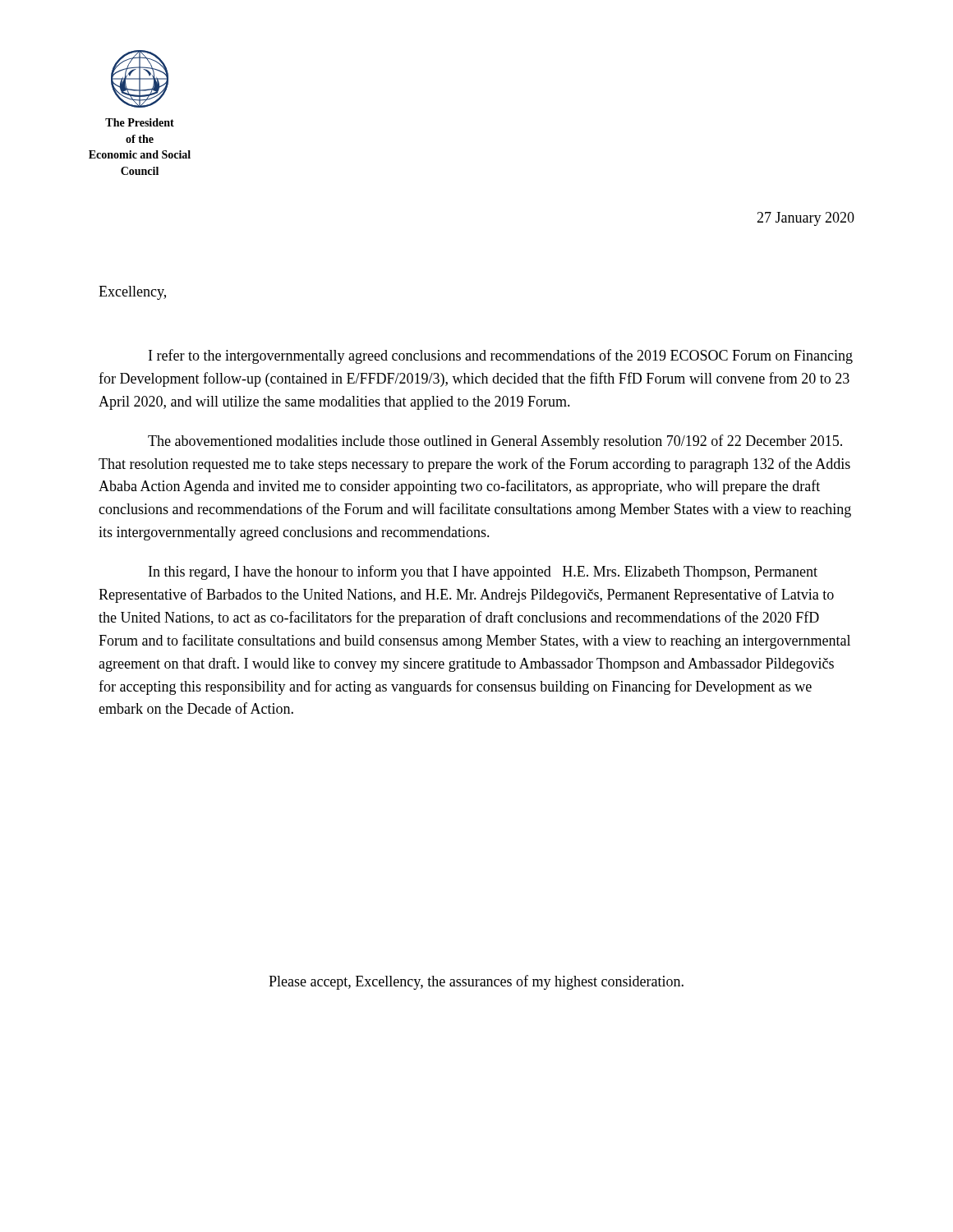Locate the text block with the text "I refer to the"
This screenshot has width=953, height=1232.
pyautogui.click(x=476, y=379)
